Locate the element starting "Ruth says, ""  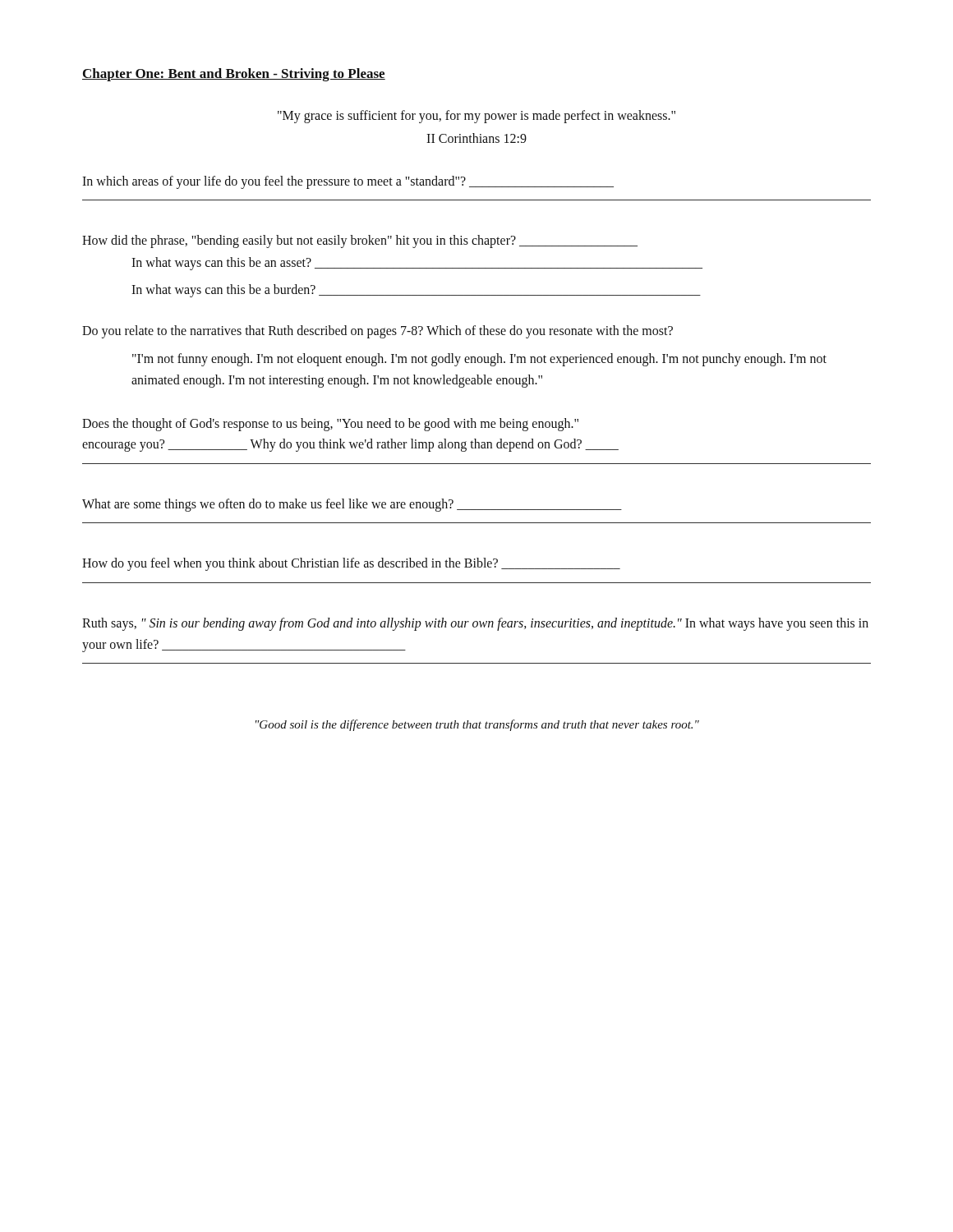click(475, 633)
